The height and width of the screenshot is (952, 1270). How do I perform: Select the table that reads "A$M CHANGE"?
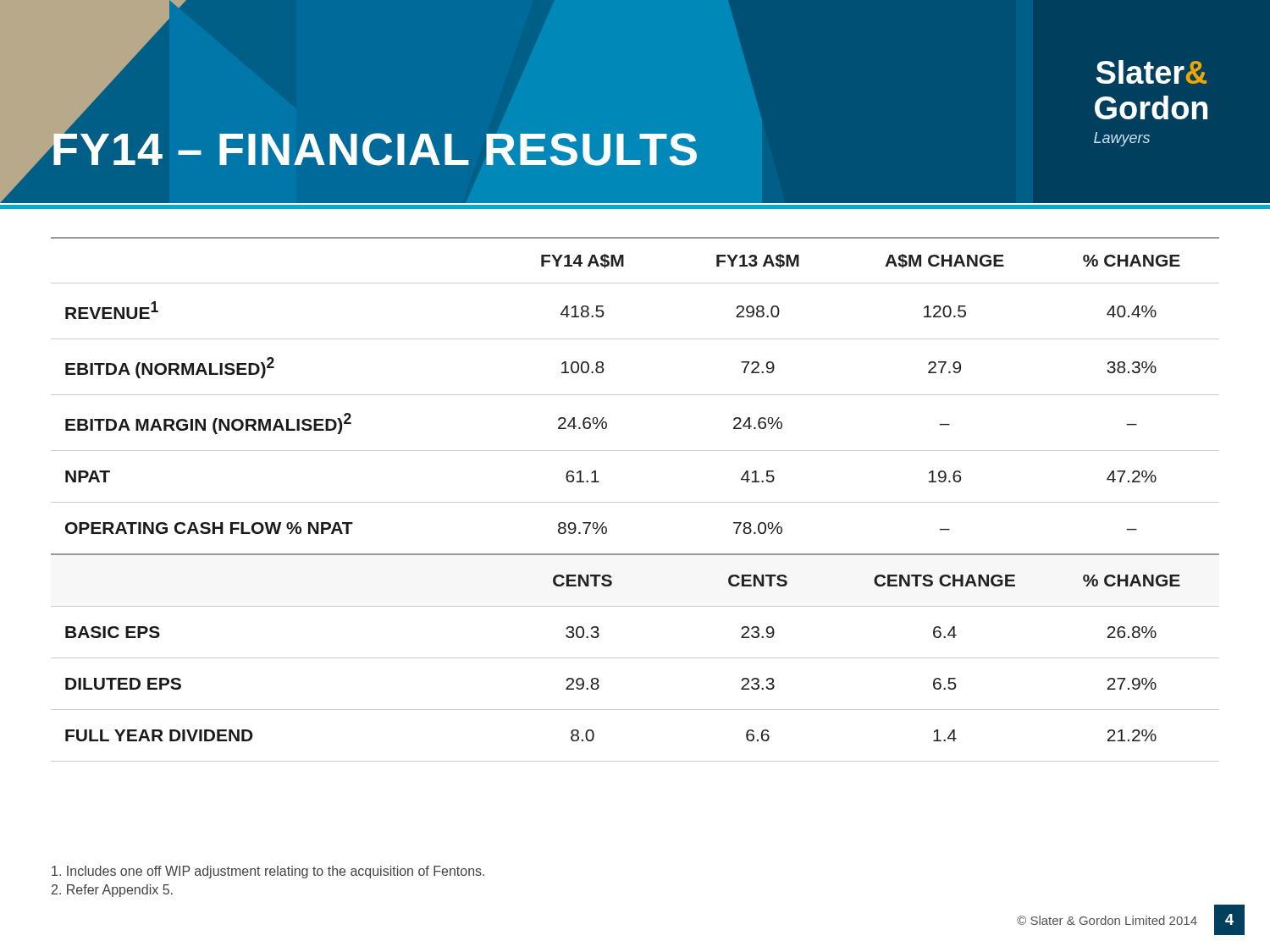(635, 499)
